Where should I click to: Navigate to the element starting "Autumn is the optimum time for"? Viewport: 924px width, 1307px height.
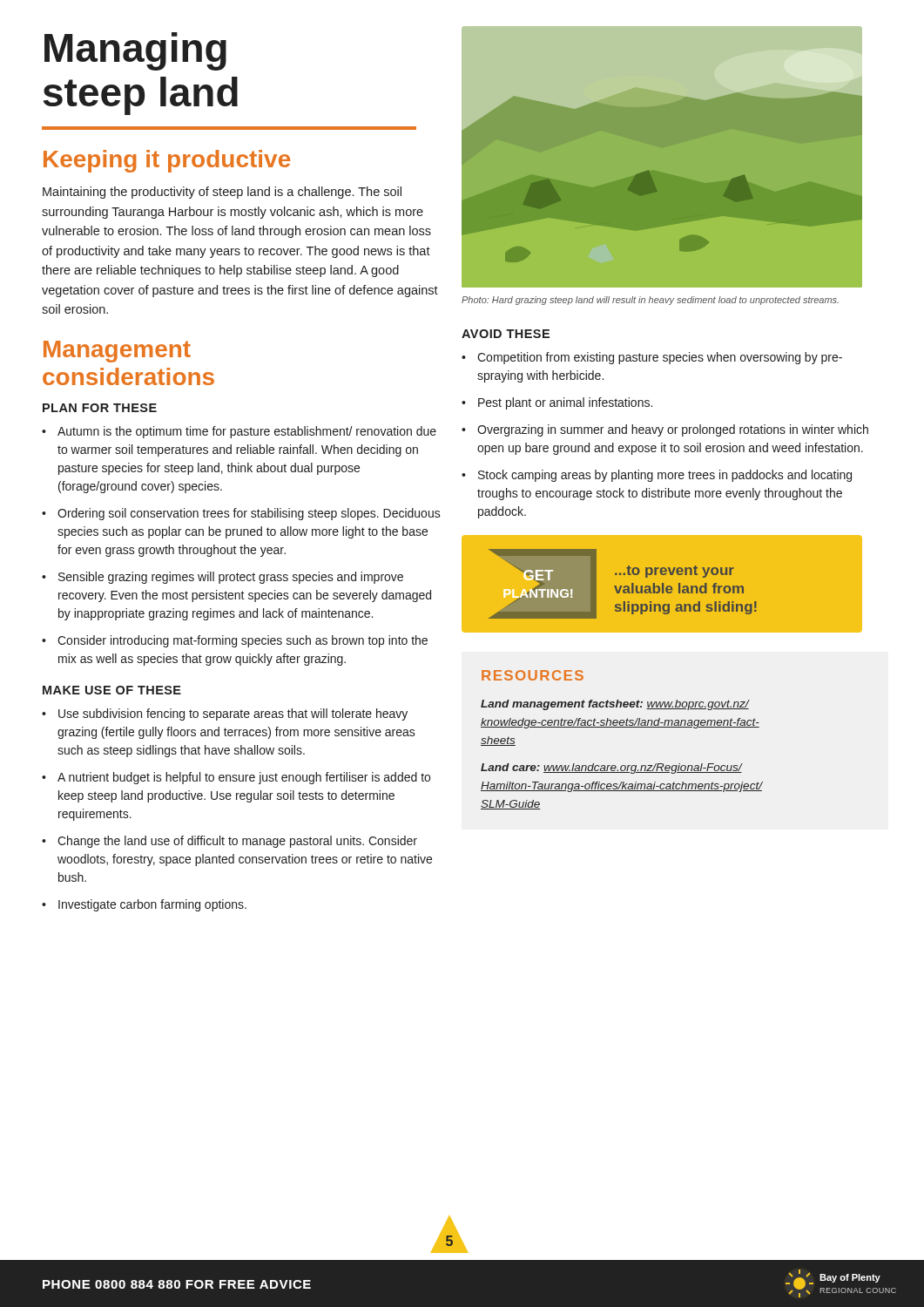tap(247, 459)
